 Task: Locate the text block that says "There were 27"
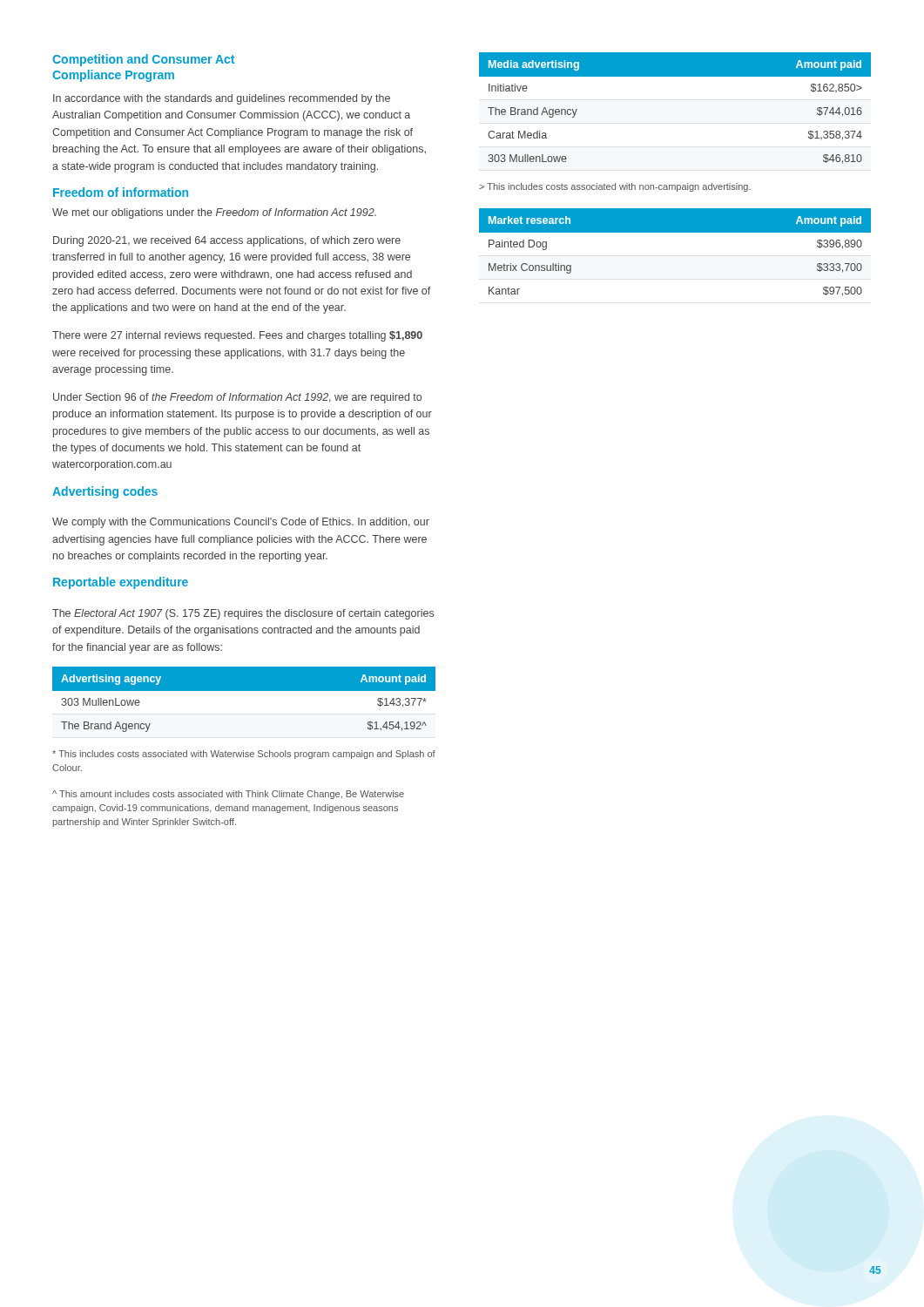pos(244,353)
